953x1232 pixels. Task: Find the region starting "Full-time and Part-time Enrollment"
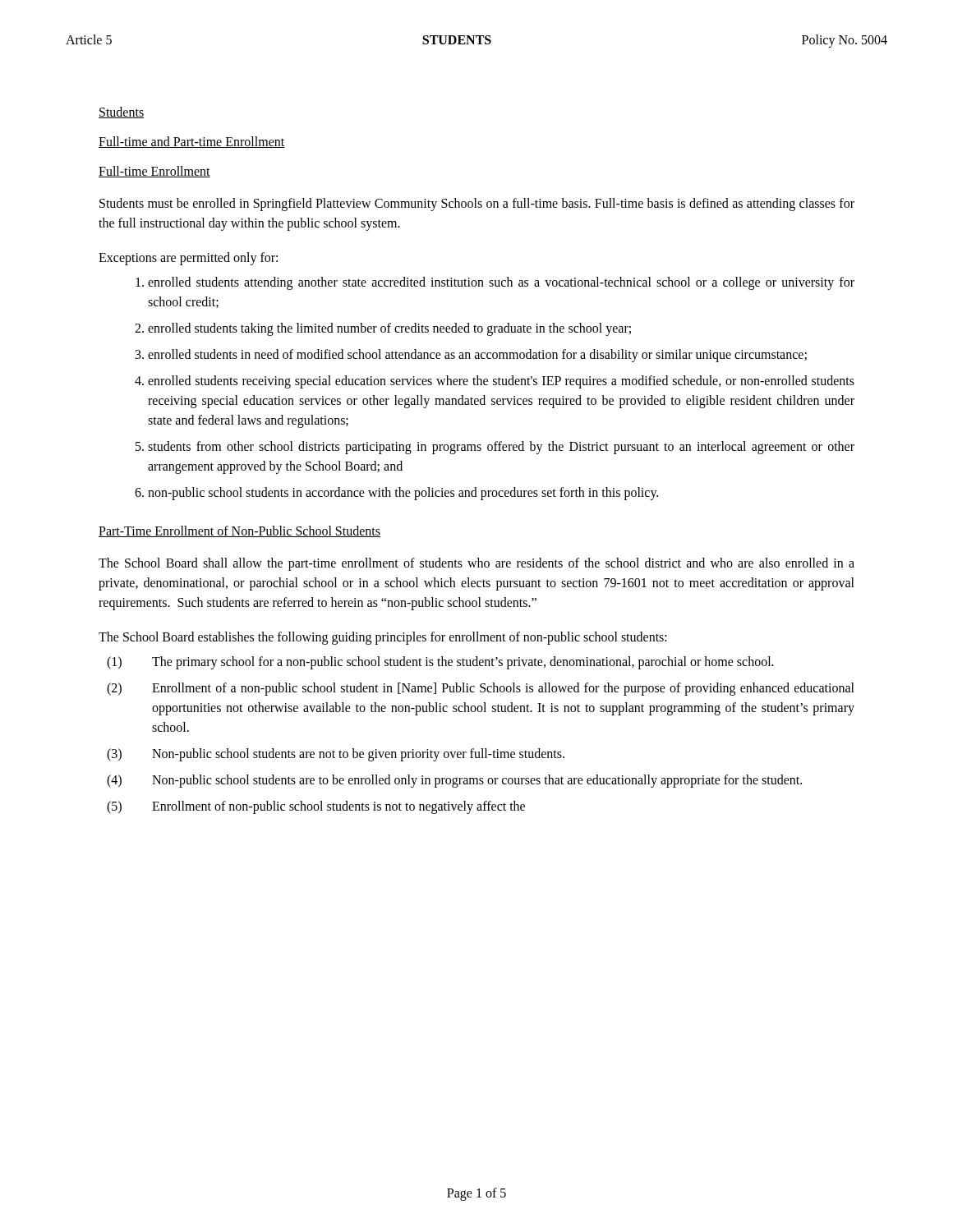[x=191, y=142]
